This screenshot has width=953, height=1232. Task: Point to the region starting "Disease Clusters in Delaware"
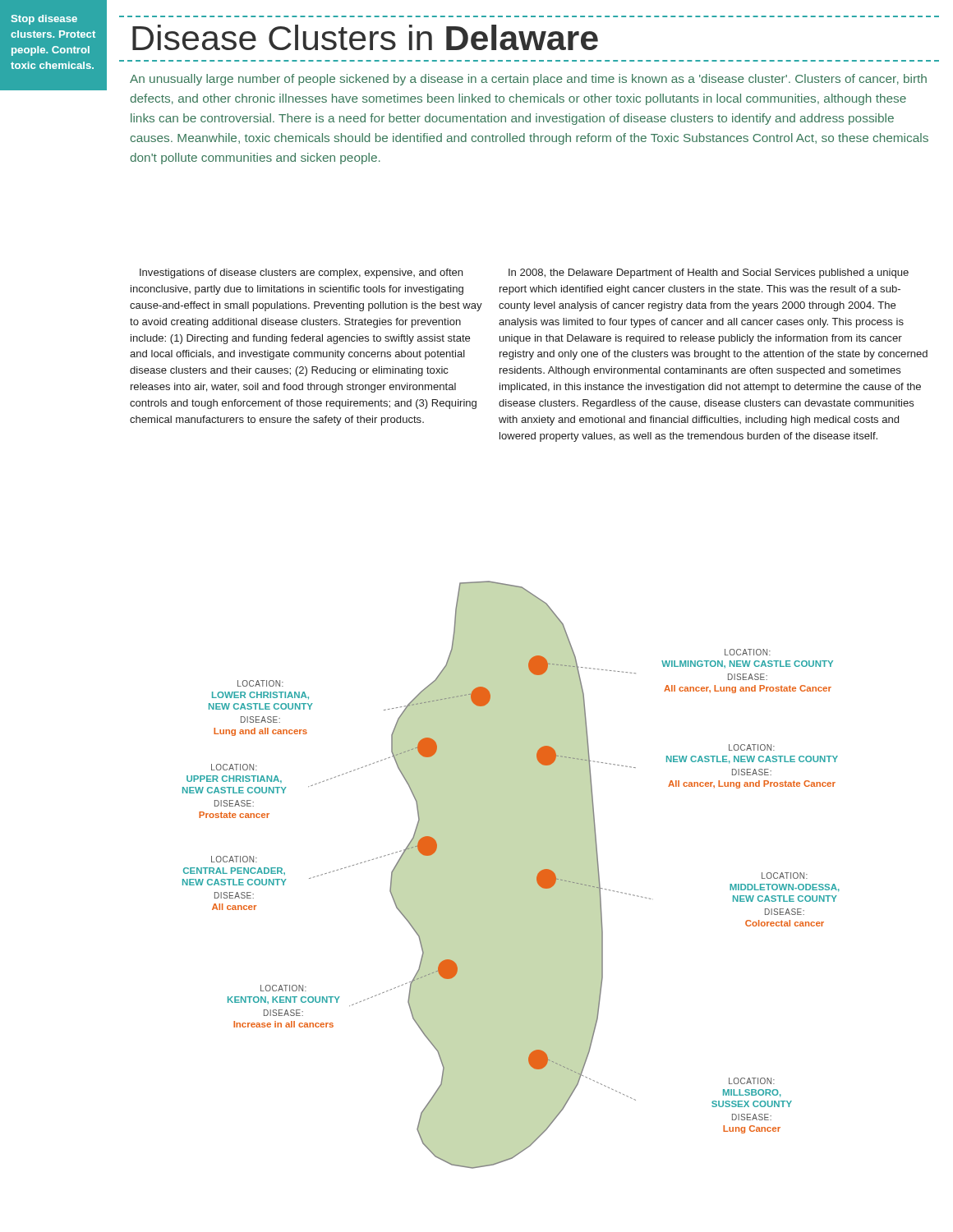pos(364,38)
